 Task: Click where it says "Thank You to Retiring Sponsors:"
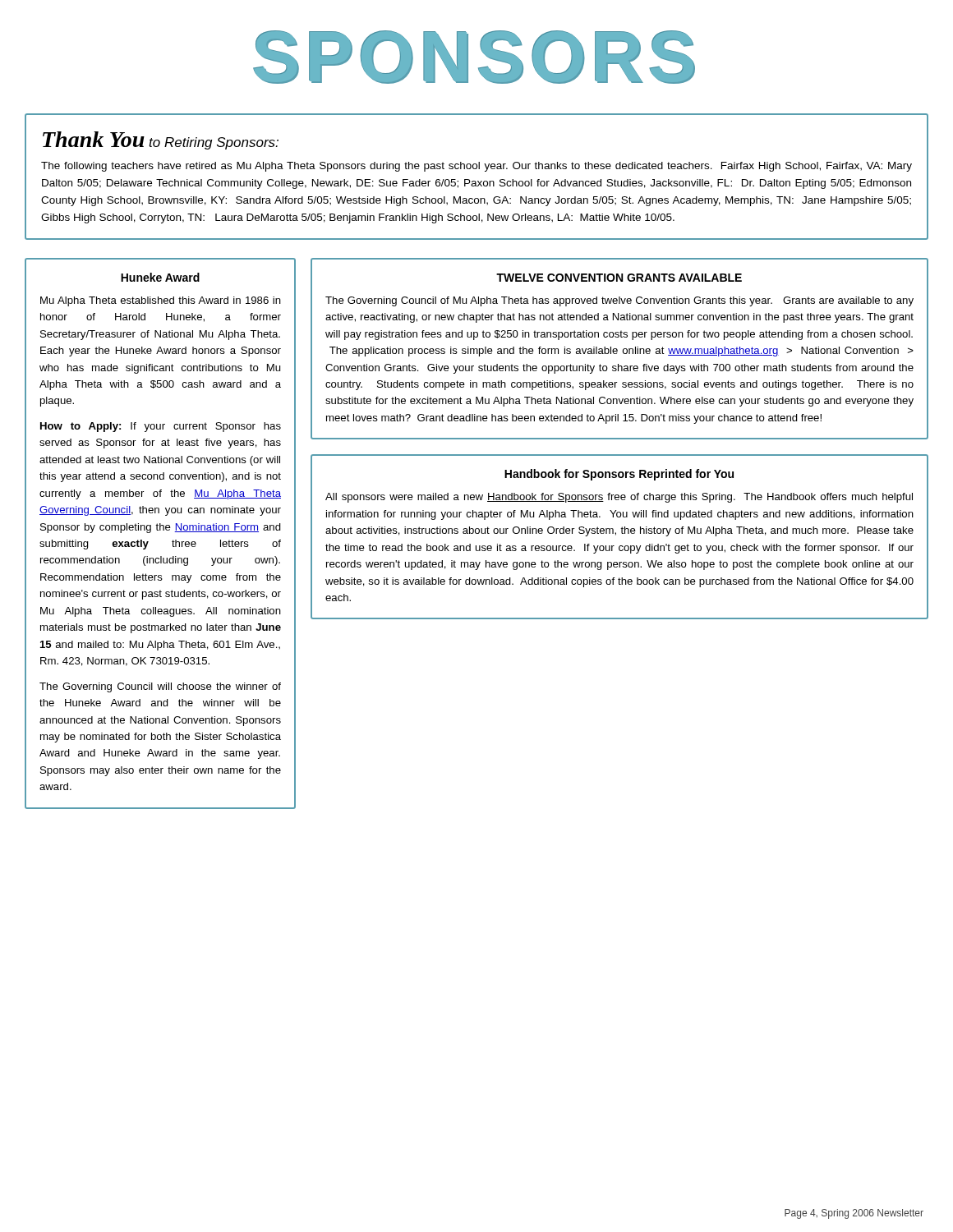tap(160, 139)
